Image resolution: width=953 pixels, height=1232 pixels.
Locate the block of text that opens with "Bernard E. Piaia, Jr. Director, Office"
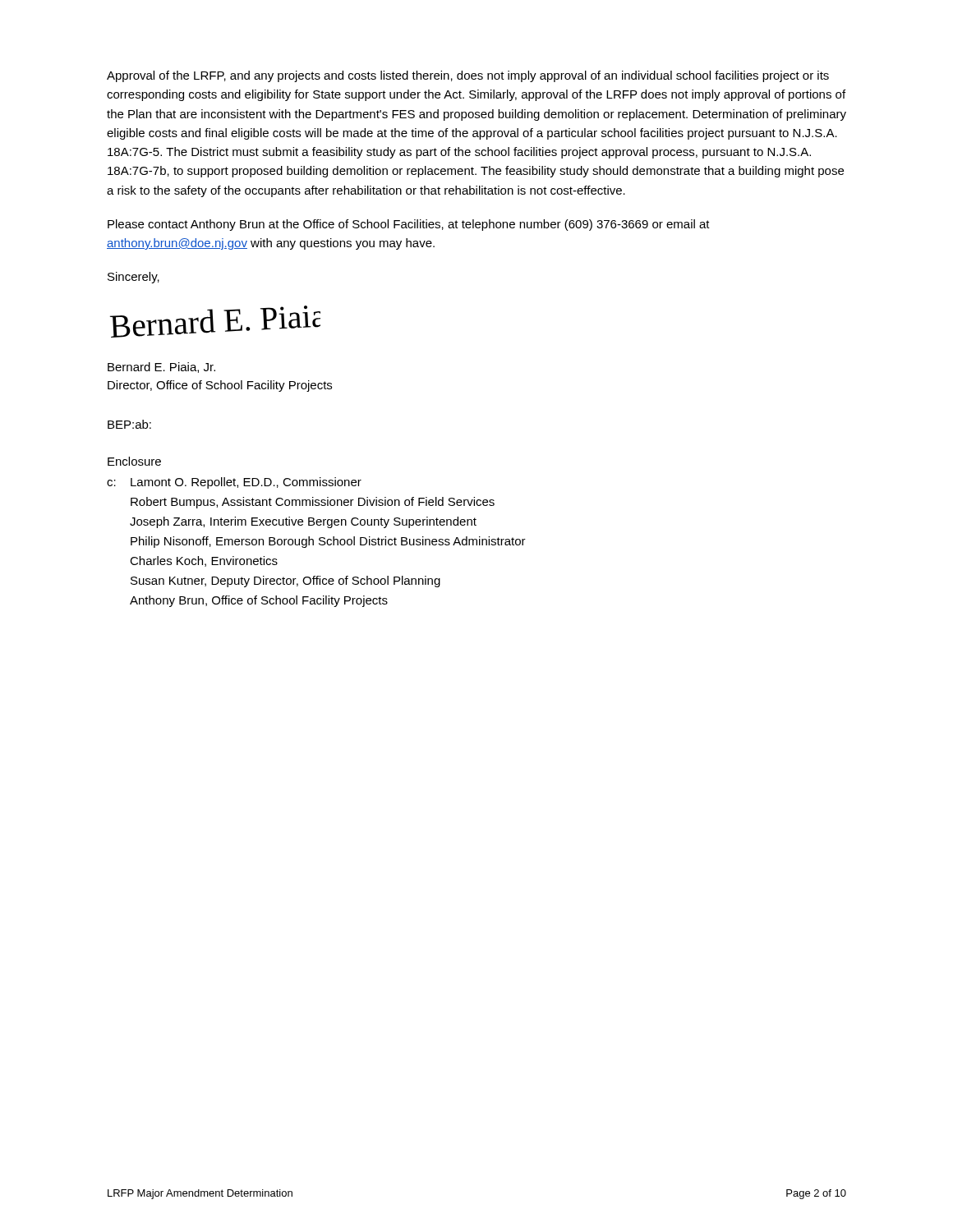(220, 376)
